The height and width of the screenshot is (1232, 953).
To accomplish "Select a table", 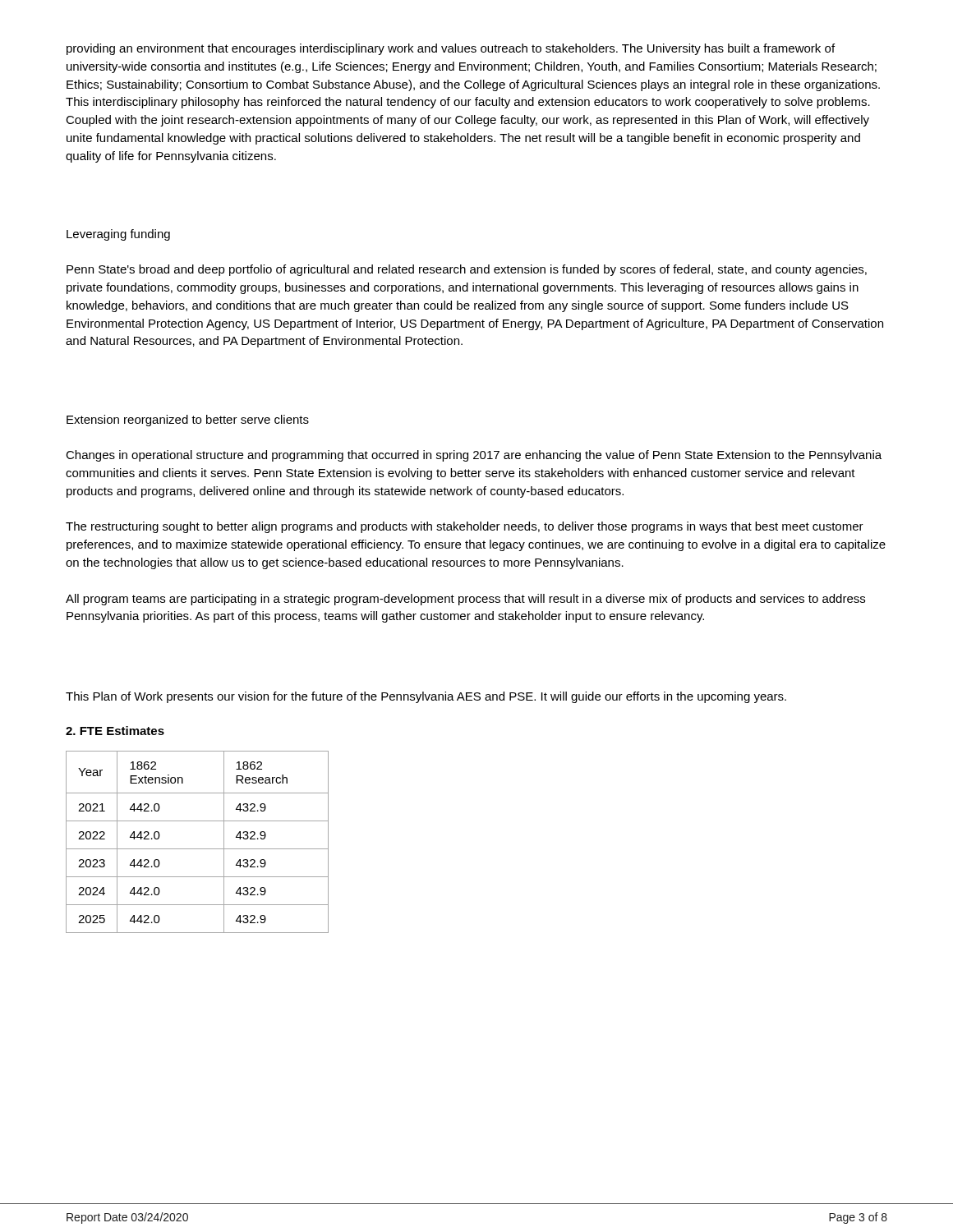I will coord(476,842).
